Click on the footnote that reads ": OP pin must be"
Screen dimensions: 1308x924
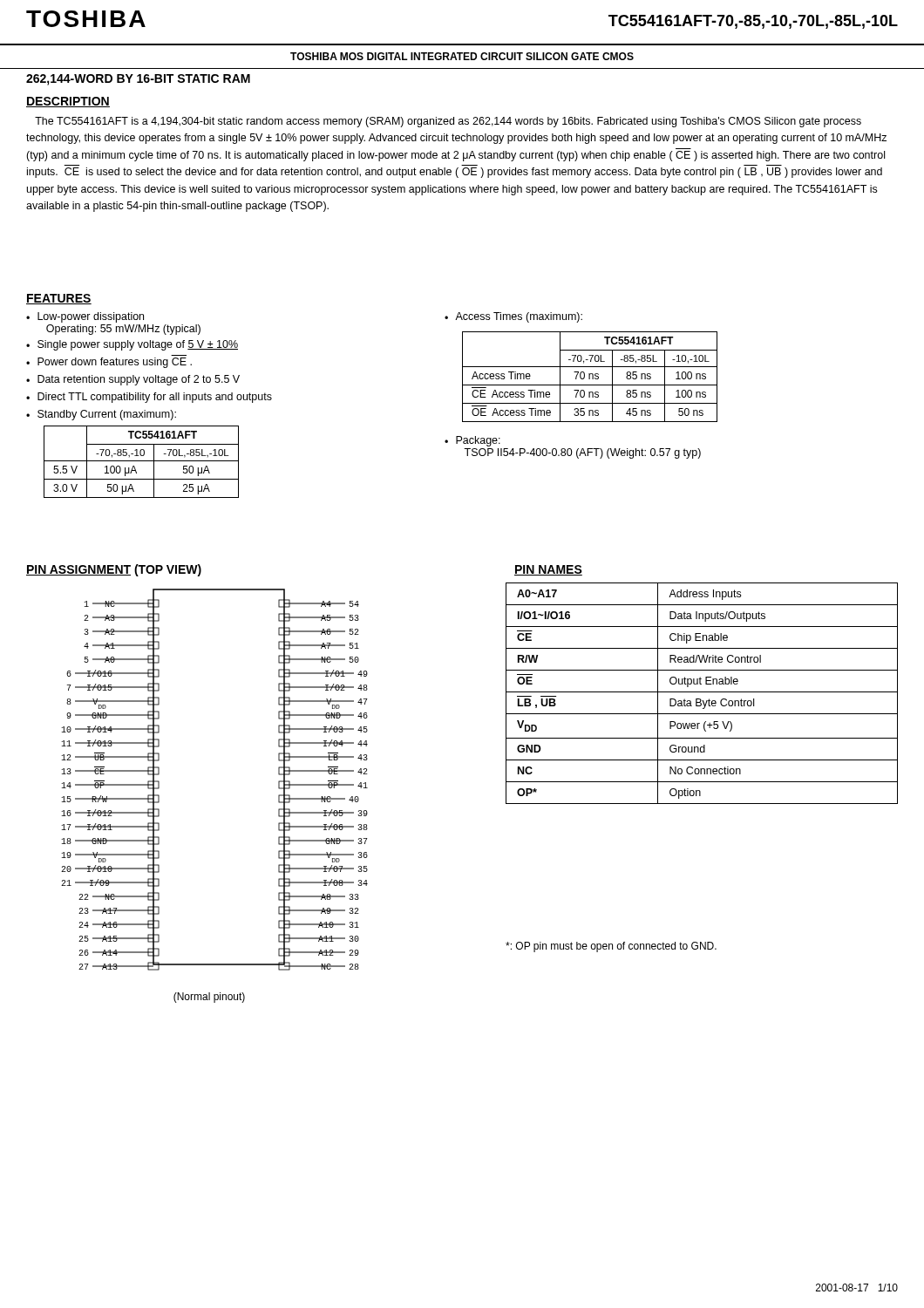point(611,946)
